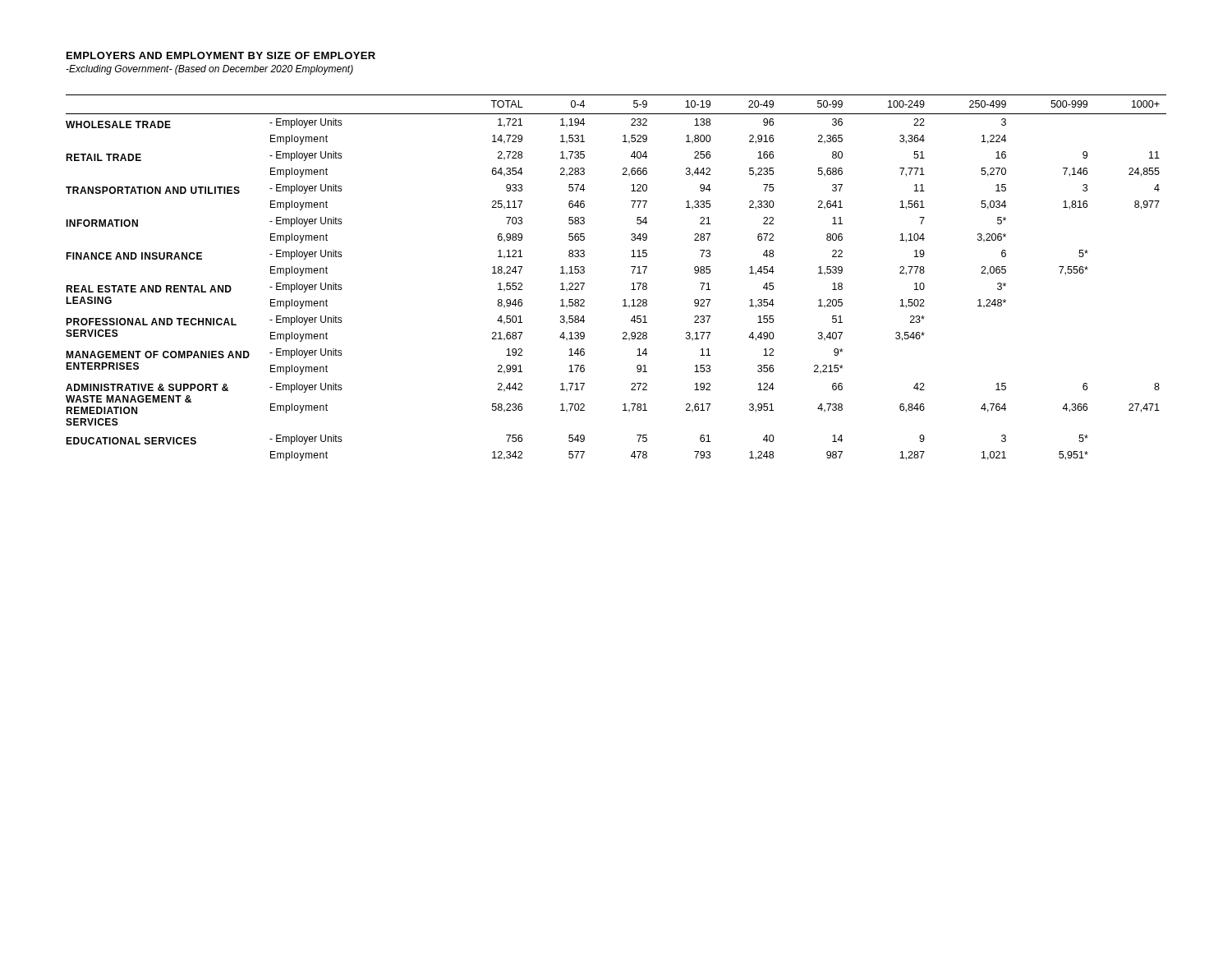Click on the text starting "Excluding Government- (Based on December 2020 Employment)"
The height and width of the screenshot is (953, 1232).
point(210,69)
